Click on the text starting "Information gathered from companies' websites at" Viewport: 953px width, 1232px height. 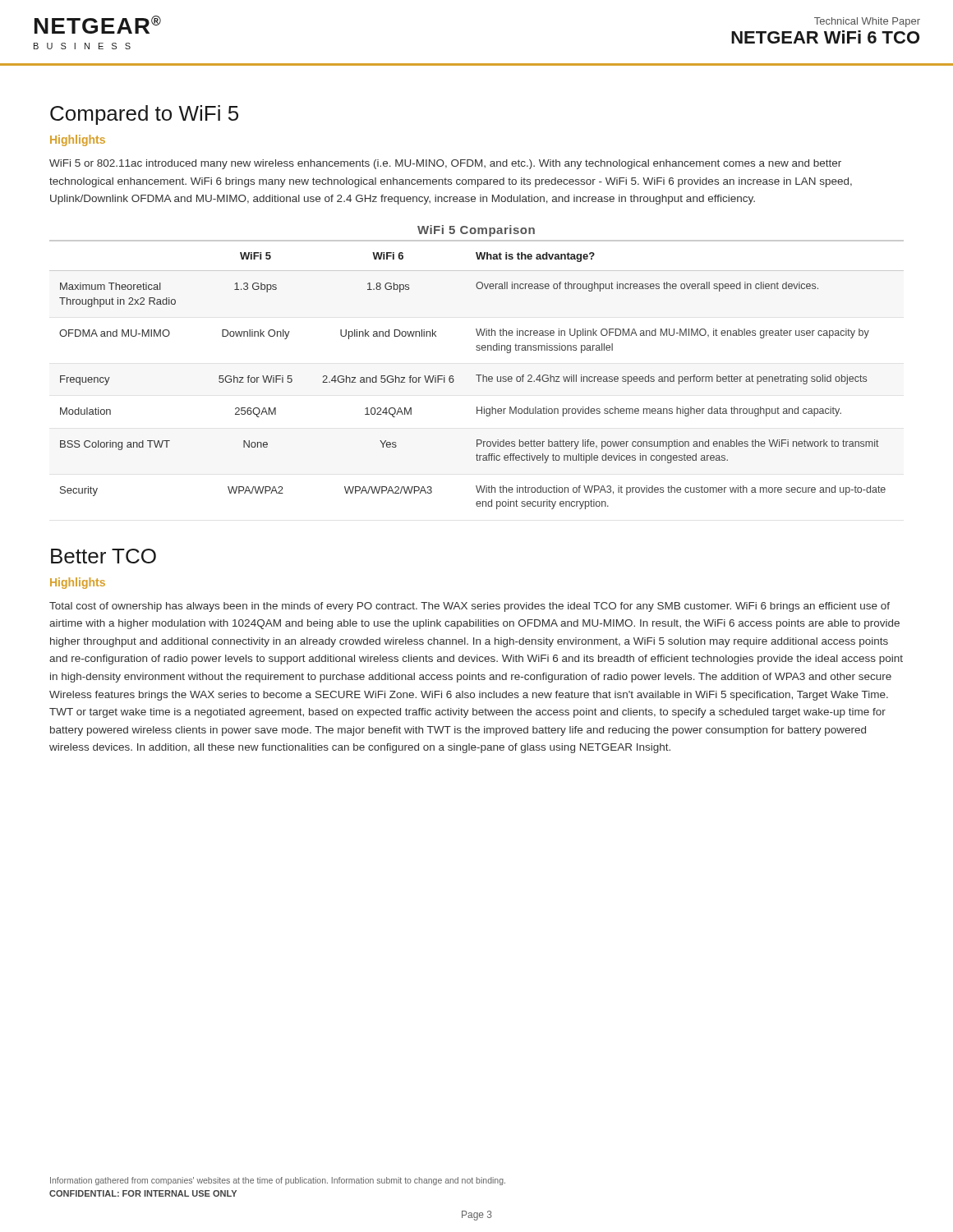[278, 1187]
